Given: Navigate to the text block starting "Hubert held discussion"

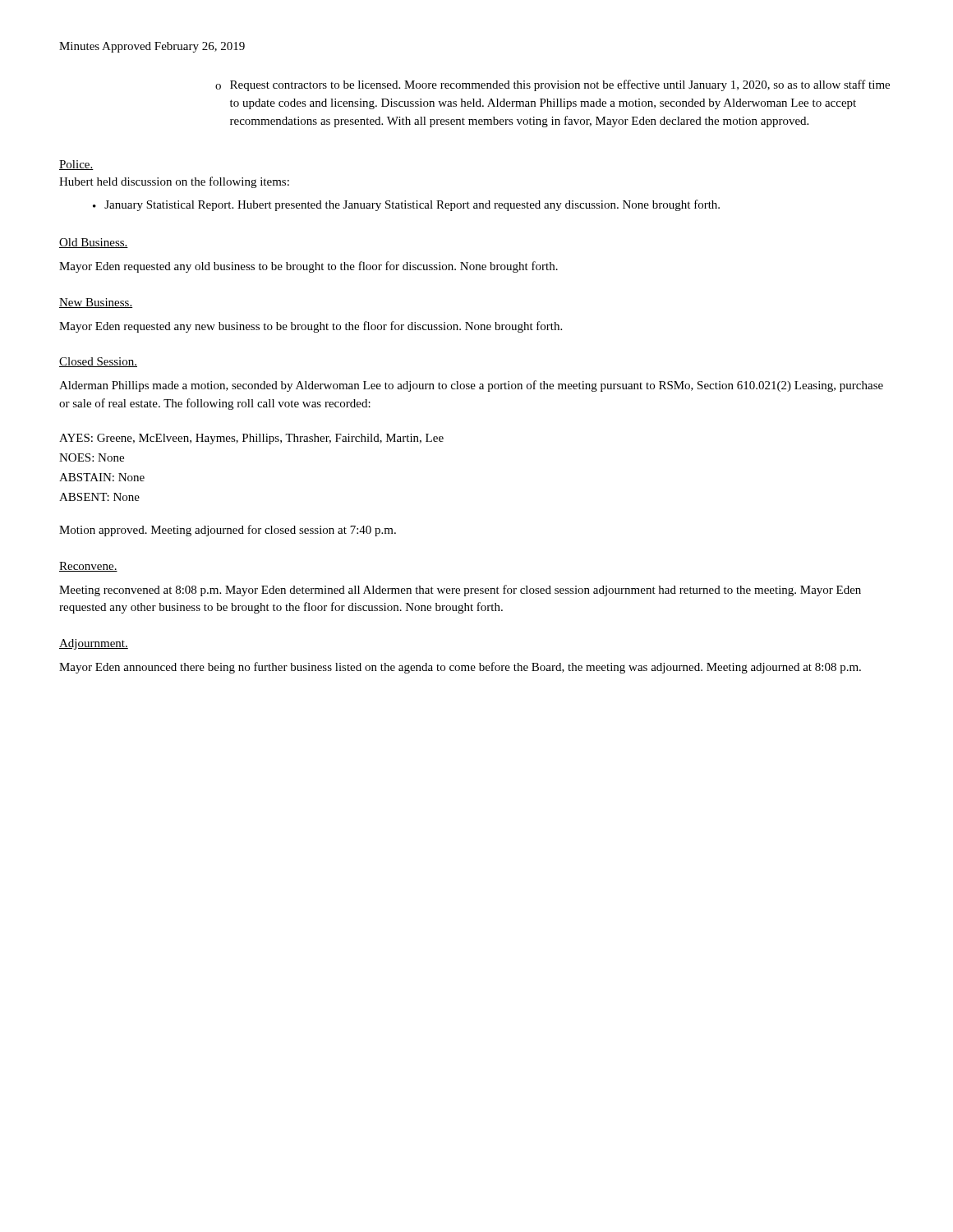Looking at the screenshot, I should (x=174, y=182).
